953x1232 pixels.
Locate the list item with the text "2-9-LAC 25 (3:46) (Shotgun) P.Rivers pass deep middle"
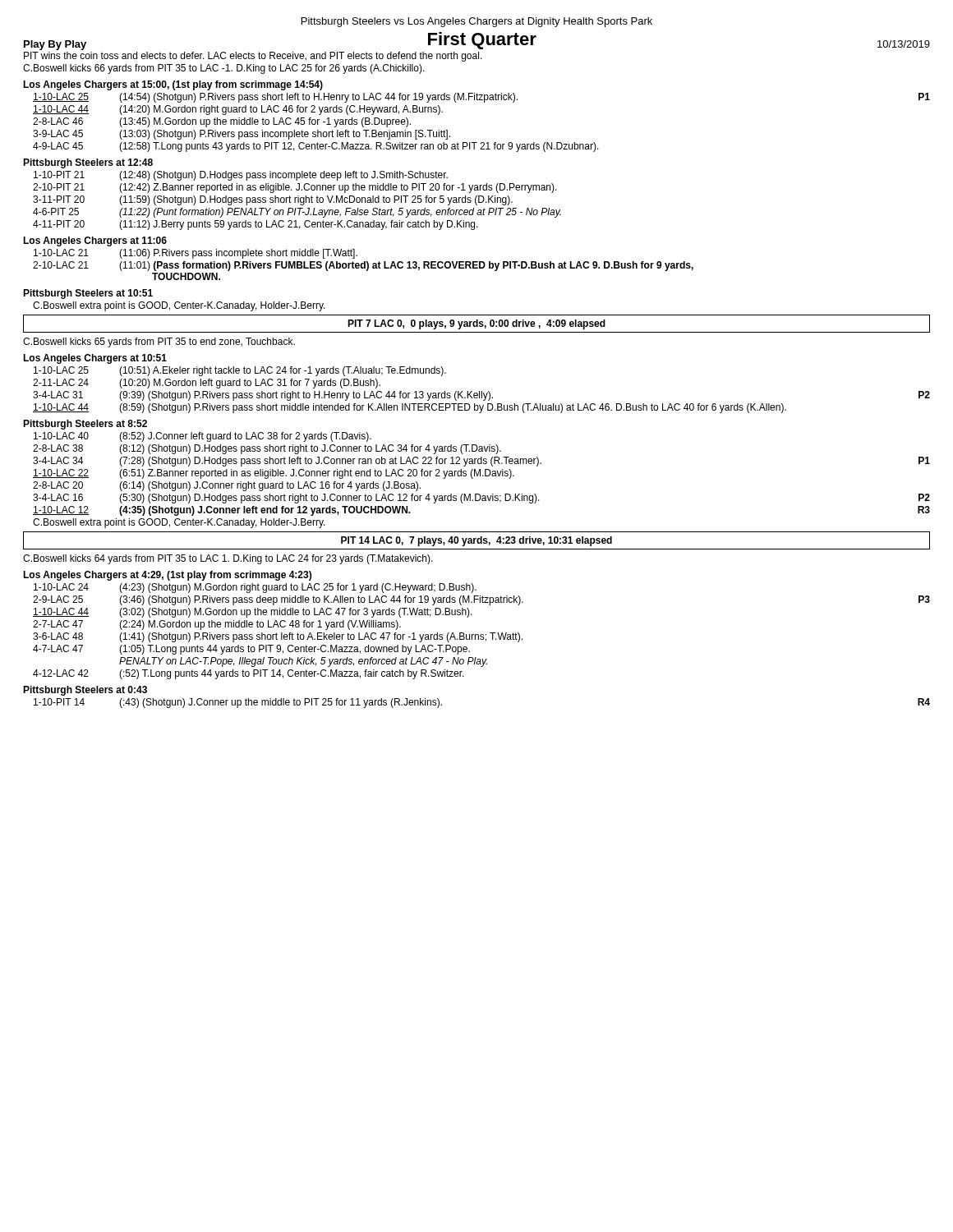(x=476, y=600)
